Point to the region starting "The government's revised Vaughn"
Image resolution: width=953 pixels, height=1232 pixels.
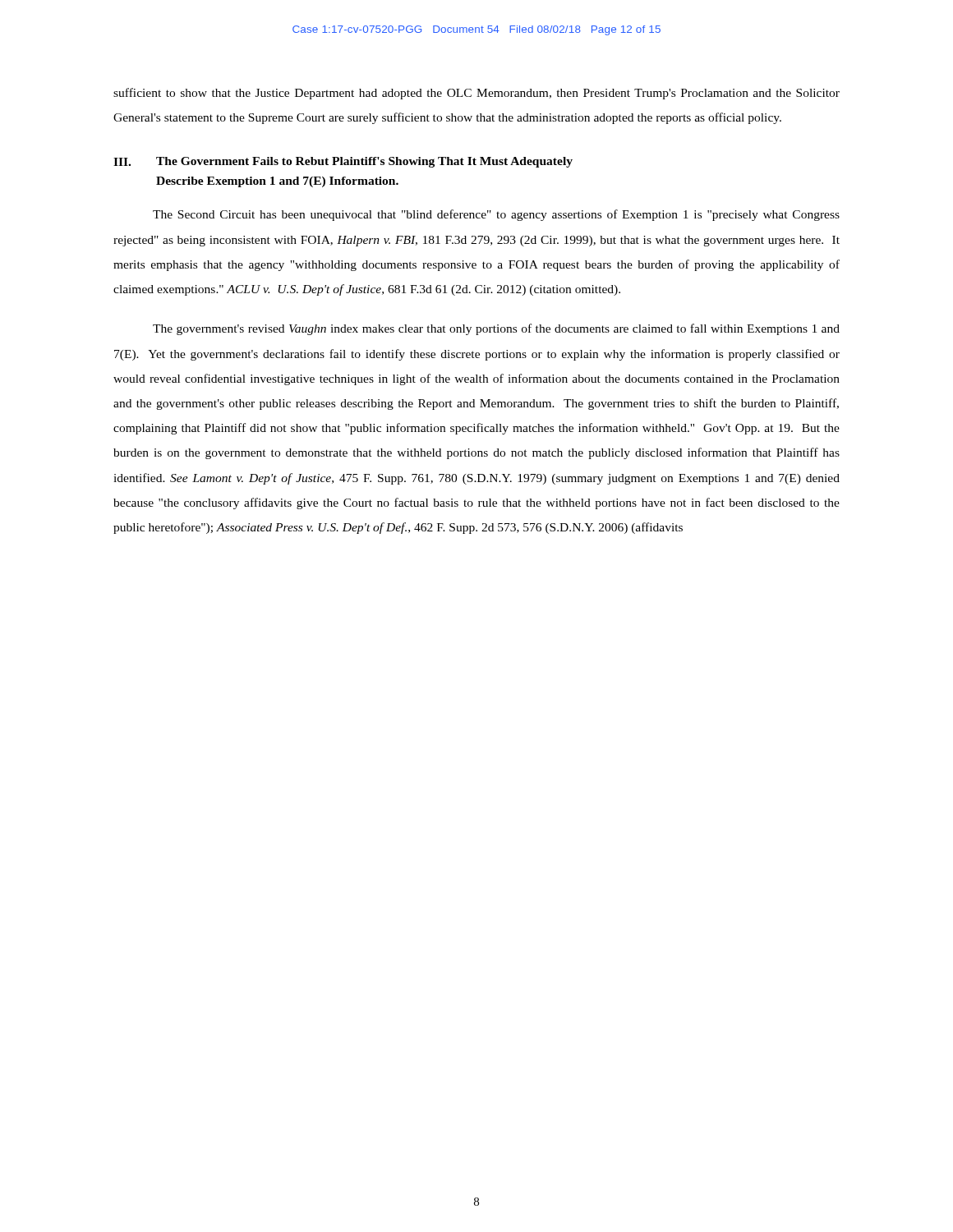click(476, 428)
